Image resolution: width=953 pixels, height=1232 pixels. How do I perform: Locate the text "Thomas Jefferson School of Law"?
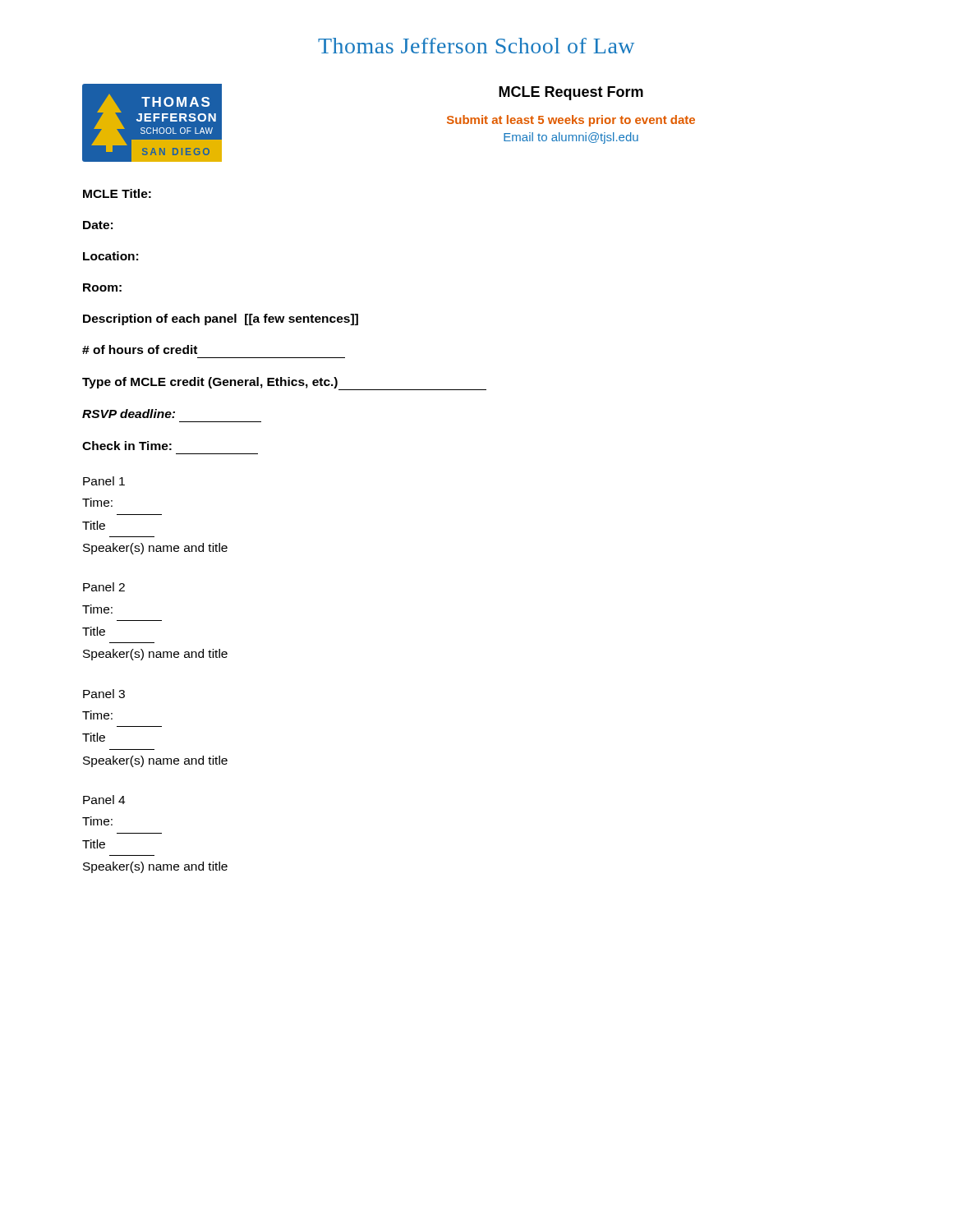point(476,46)
